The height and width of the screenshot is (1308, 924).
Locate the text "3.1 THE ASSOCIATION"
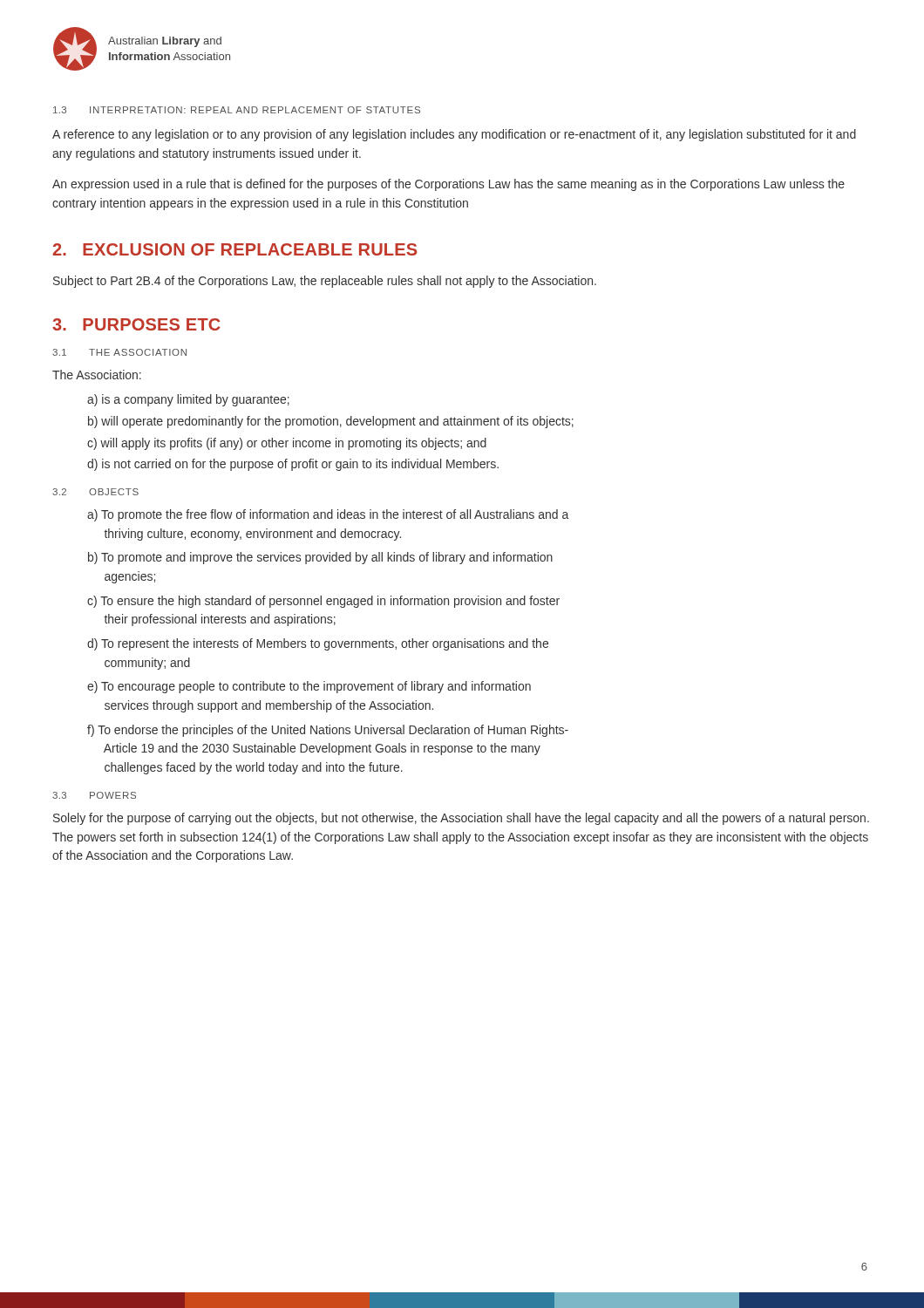(120, 353)
